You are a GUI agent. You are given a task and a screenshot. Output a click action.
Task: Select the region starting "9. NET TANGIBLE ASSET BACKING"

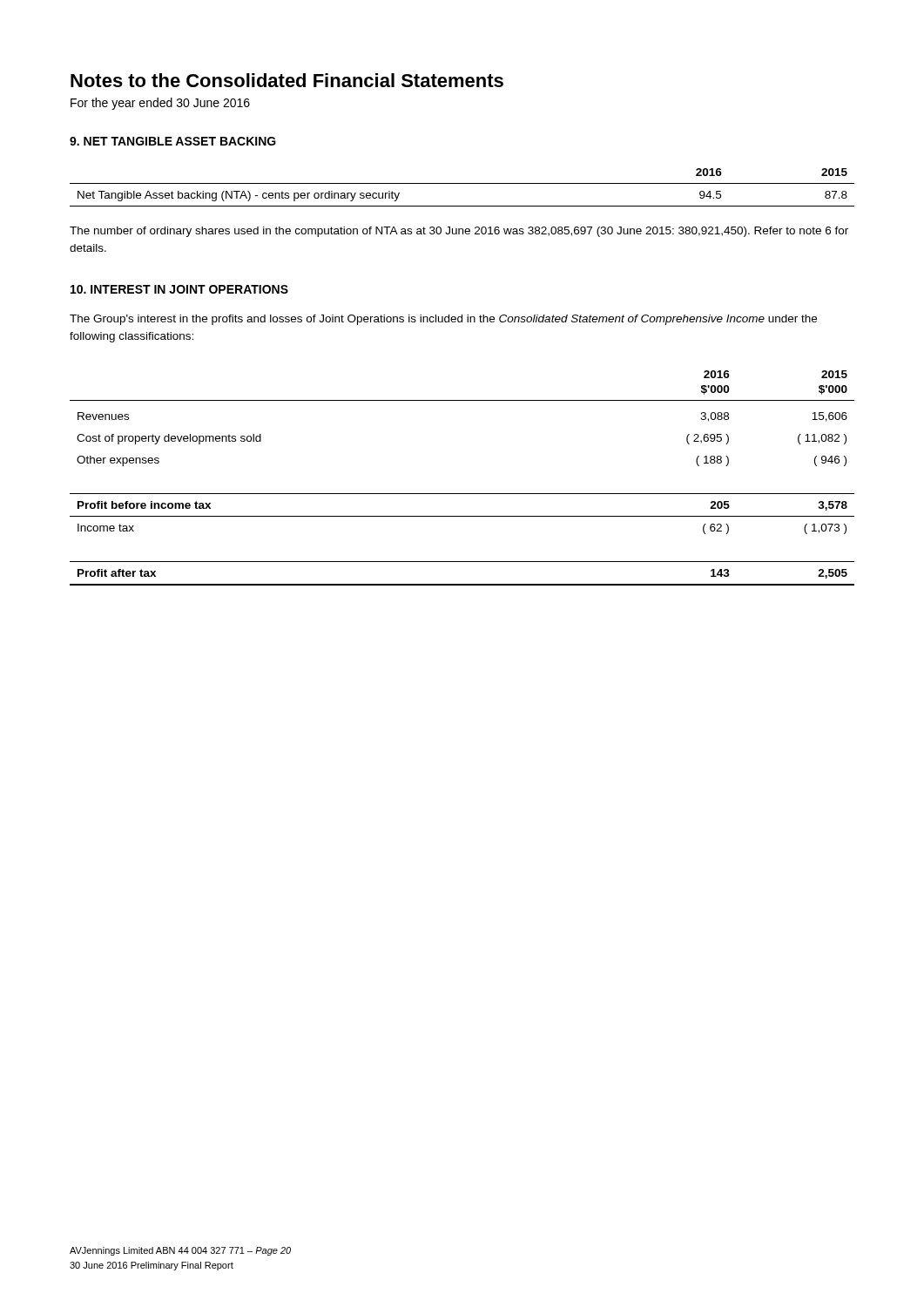tap(173, 141)
